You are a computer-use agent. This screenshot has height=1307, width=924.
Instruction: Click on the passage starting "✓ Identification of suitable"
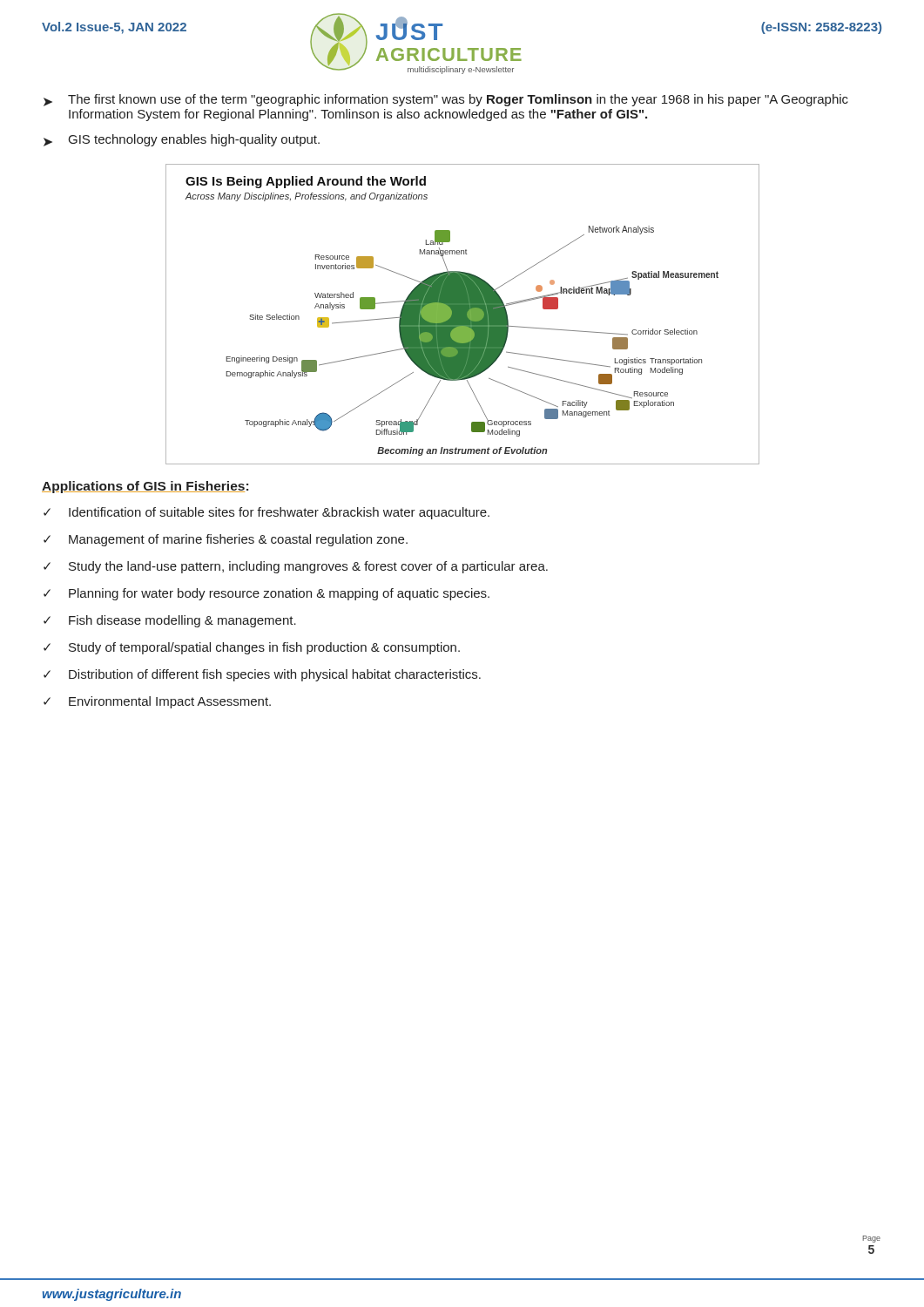(x=266, y=512)
